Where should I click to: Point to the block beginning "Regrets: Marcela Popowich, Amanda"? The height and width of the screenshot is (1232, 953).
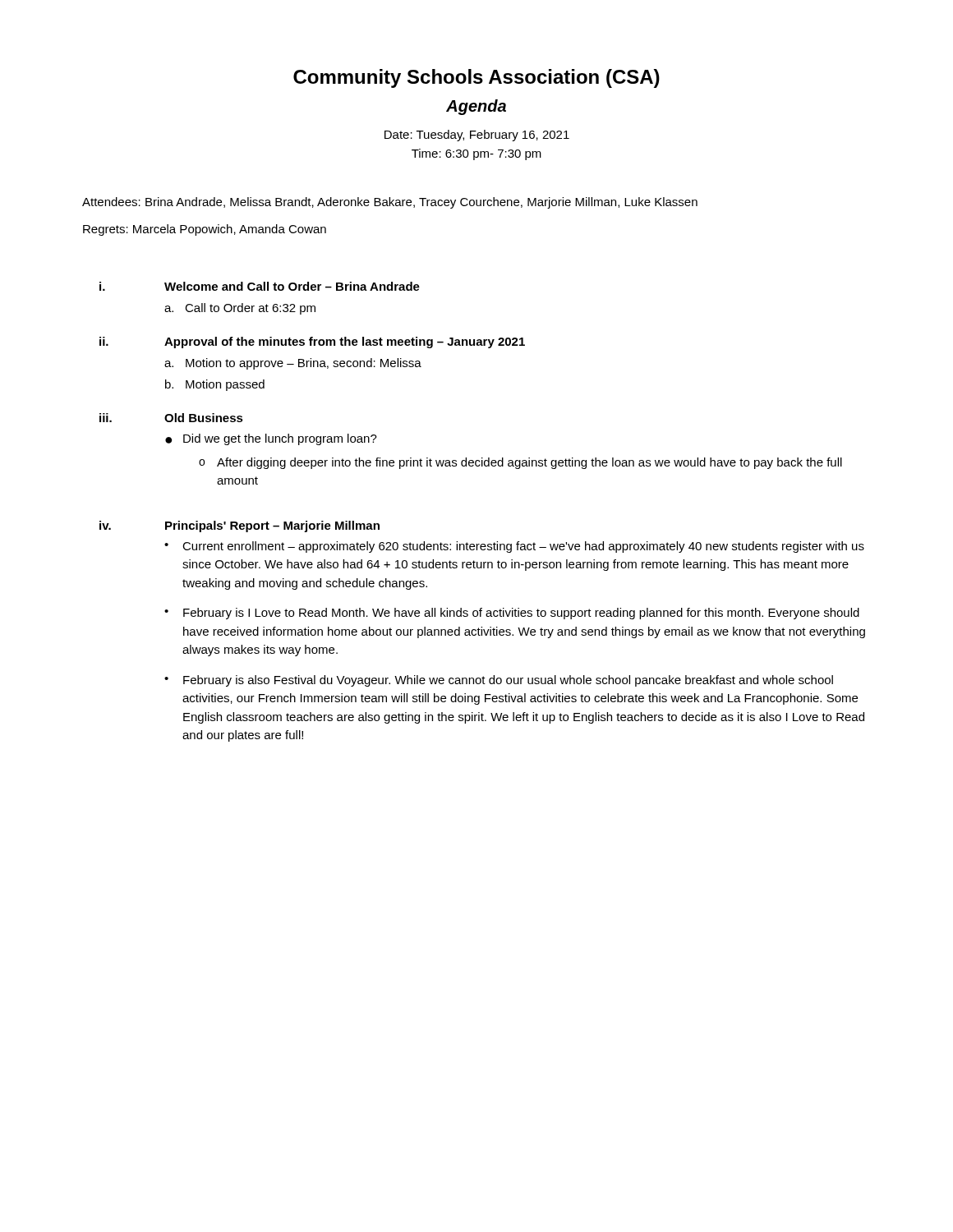tap(204, 228)
